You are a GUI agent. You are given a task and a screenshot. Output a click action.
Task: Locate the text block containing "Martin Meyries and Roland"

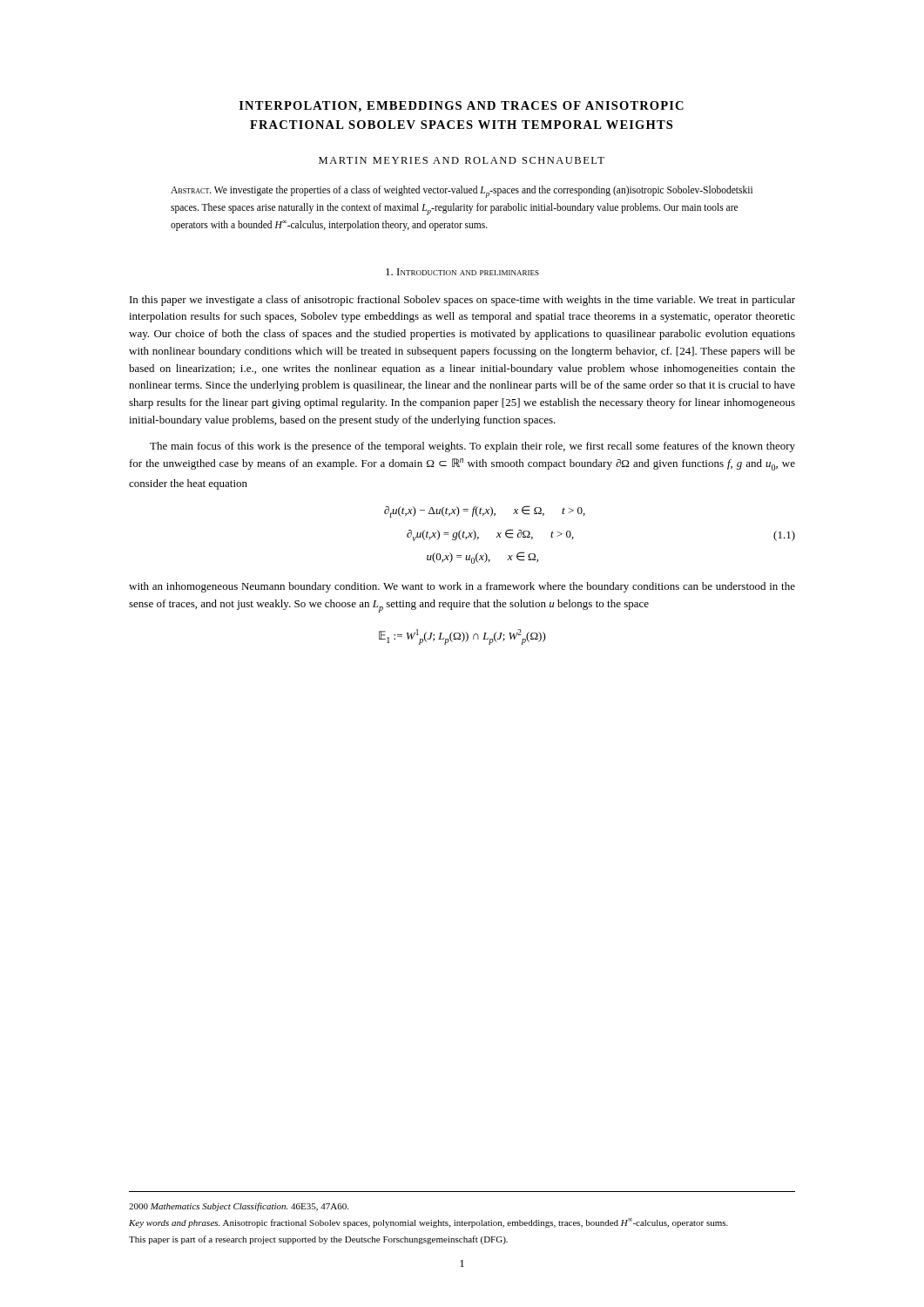coord(462,160)
